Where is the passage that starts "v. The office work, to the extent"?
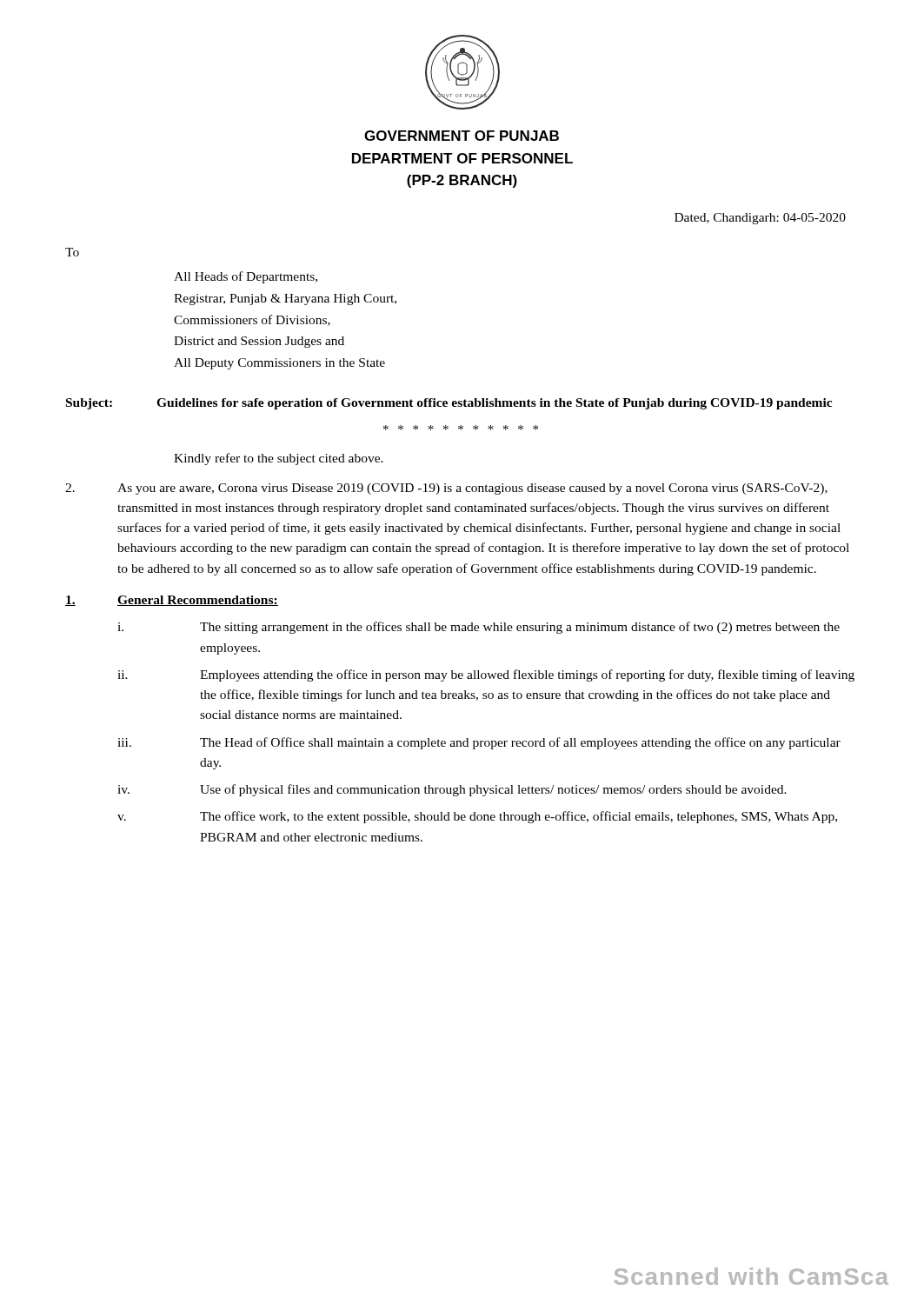924x1304 pixels. [x=462, y=826]
